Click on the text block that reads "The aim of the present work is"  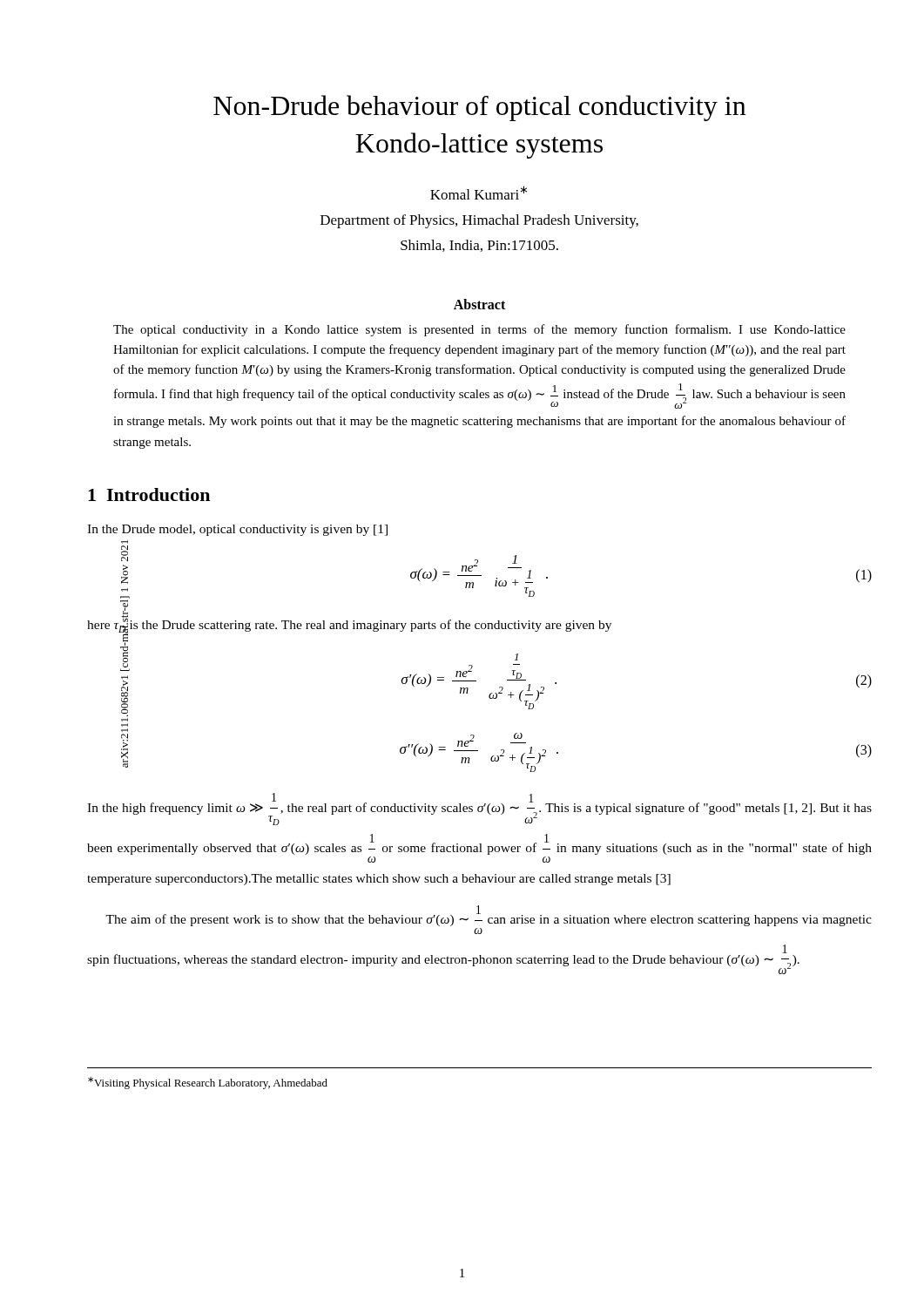479,941
